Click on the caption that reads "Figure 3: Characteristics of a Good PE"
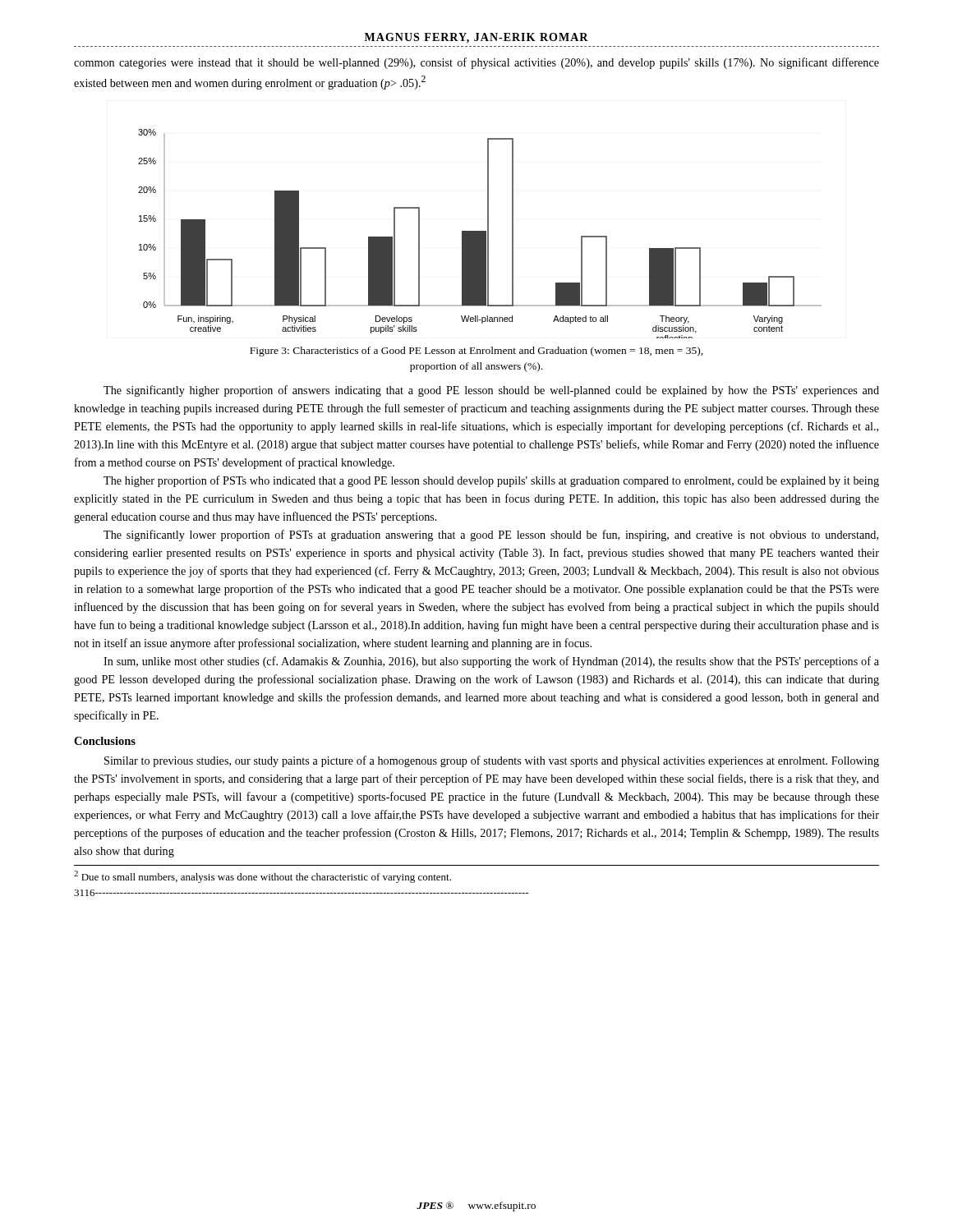Screen dimensions: 1232x953 [x=476, y=358]
